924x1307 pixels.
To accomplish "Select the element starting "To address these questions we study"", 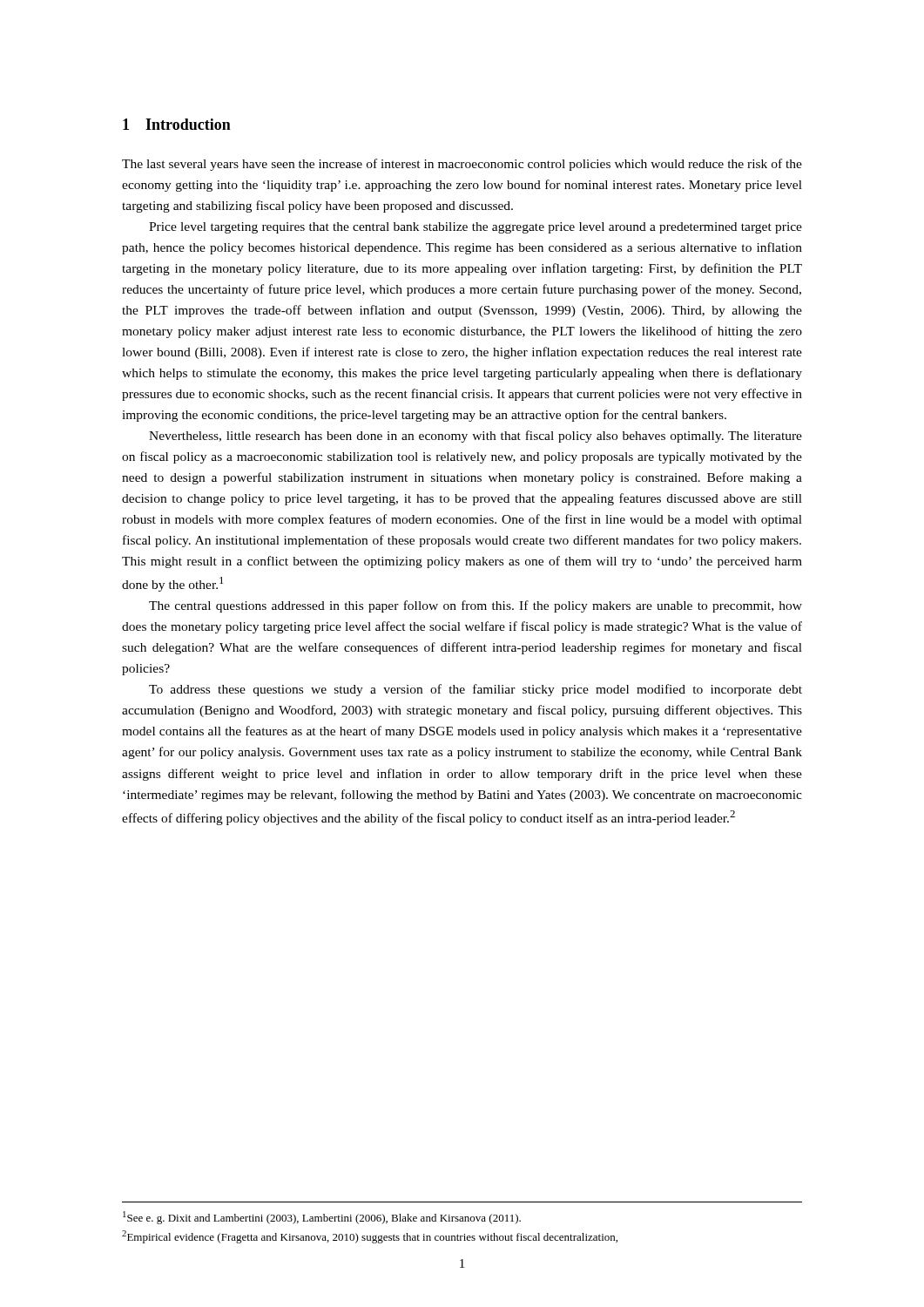I will tap(462, 754).
